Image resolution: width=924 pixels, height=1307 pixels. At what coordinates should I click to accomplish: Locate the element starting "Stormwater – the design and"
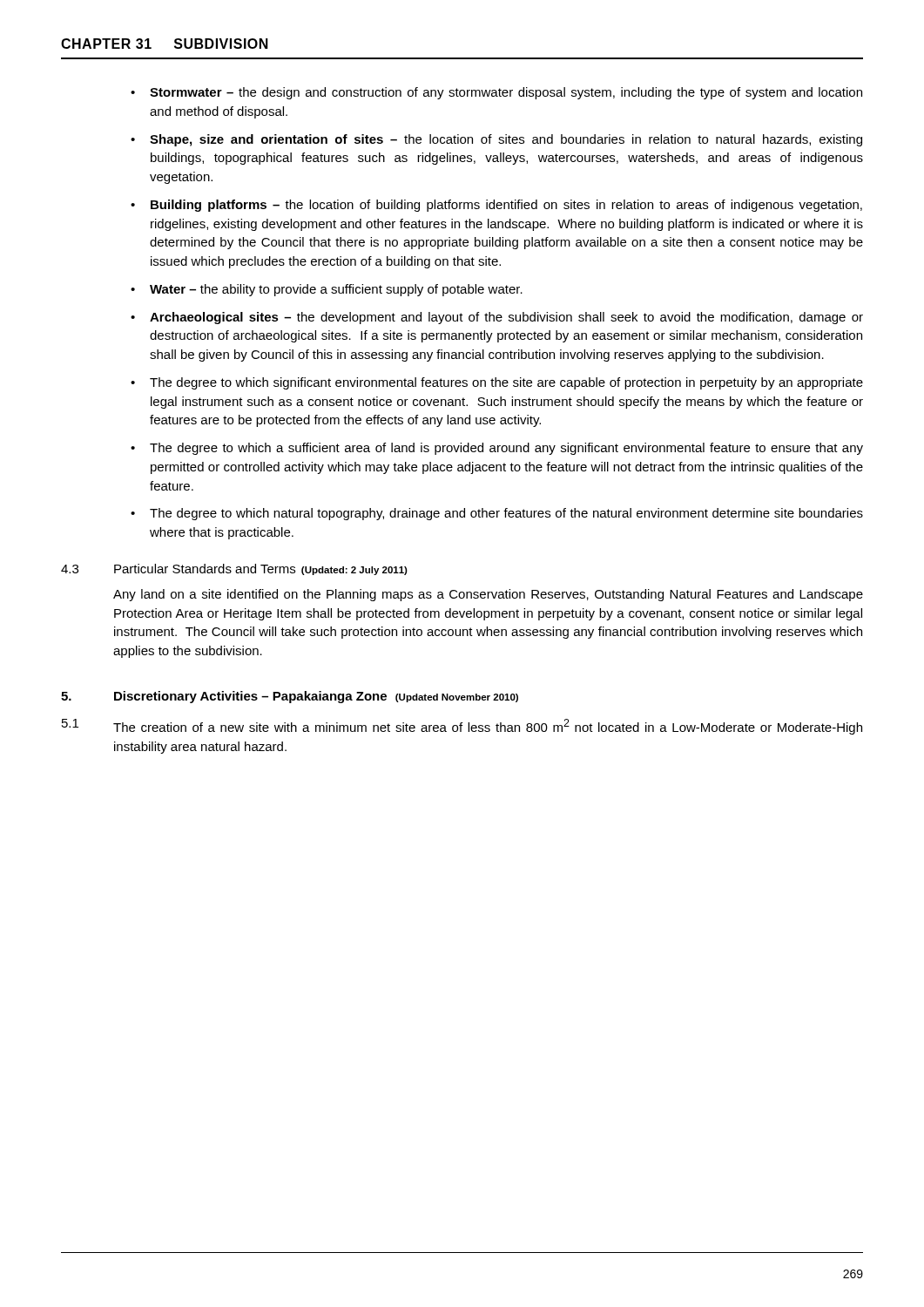coord(506,101)
